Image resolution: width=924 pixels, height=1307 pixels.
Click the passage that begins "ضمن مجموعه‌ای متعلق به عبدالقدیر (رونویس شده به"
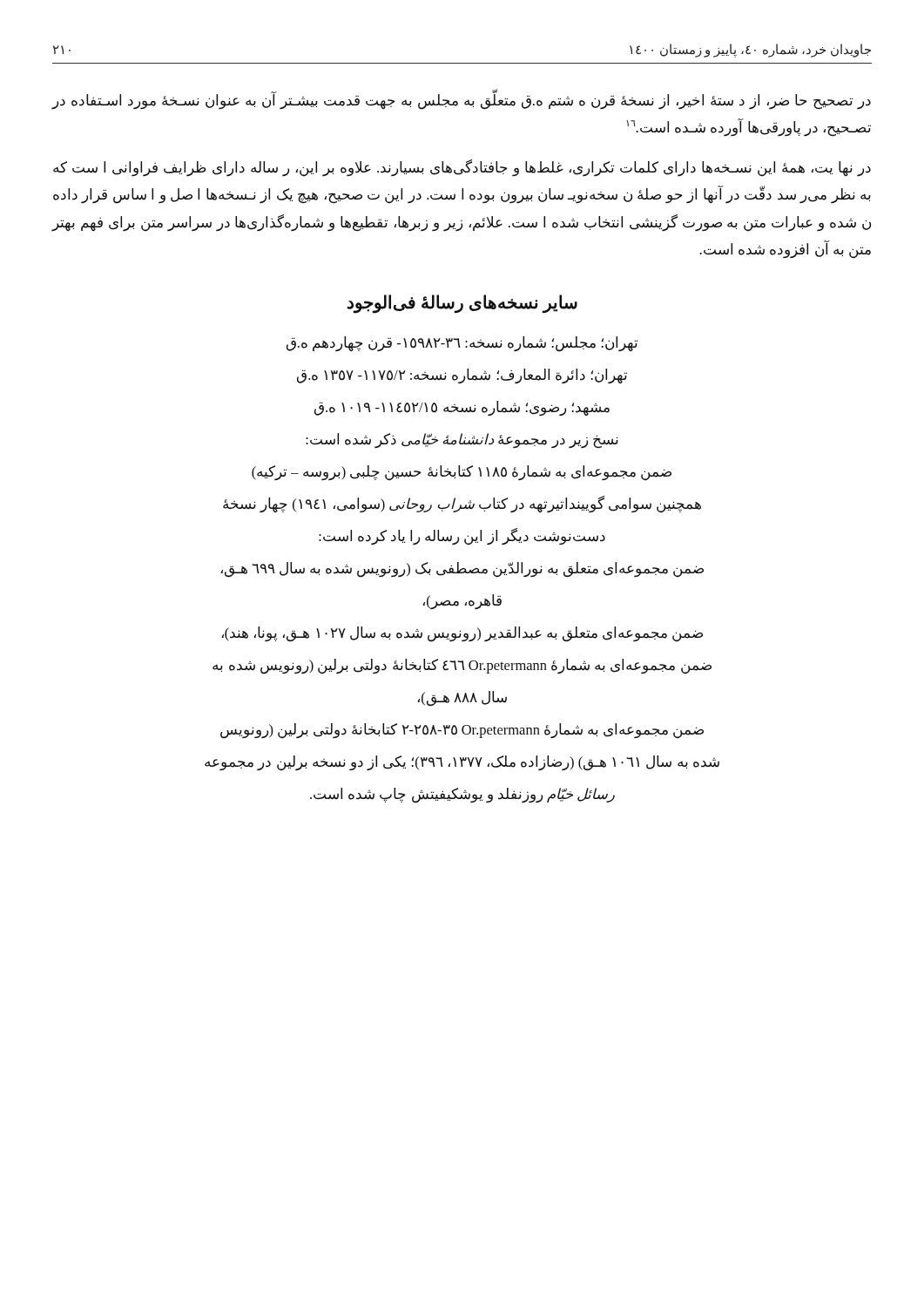pos(462,633)
